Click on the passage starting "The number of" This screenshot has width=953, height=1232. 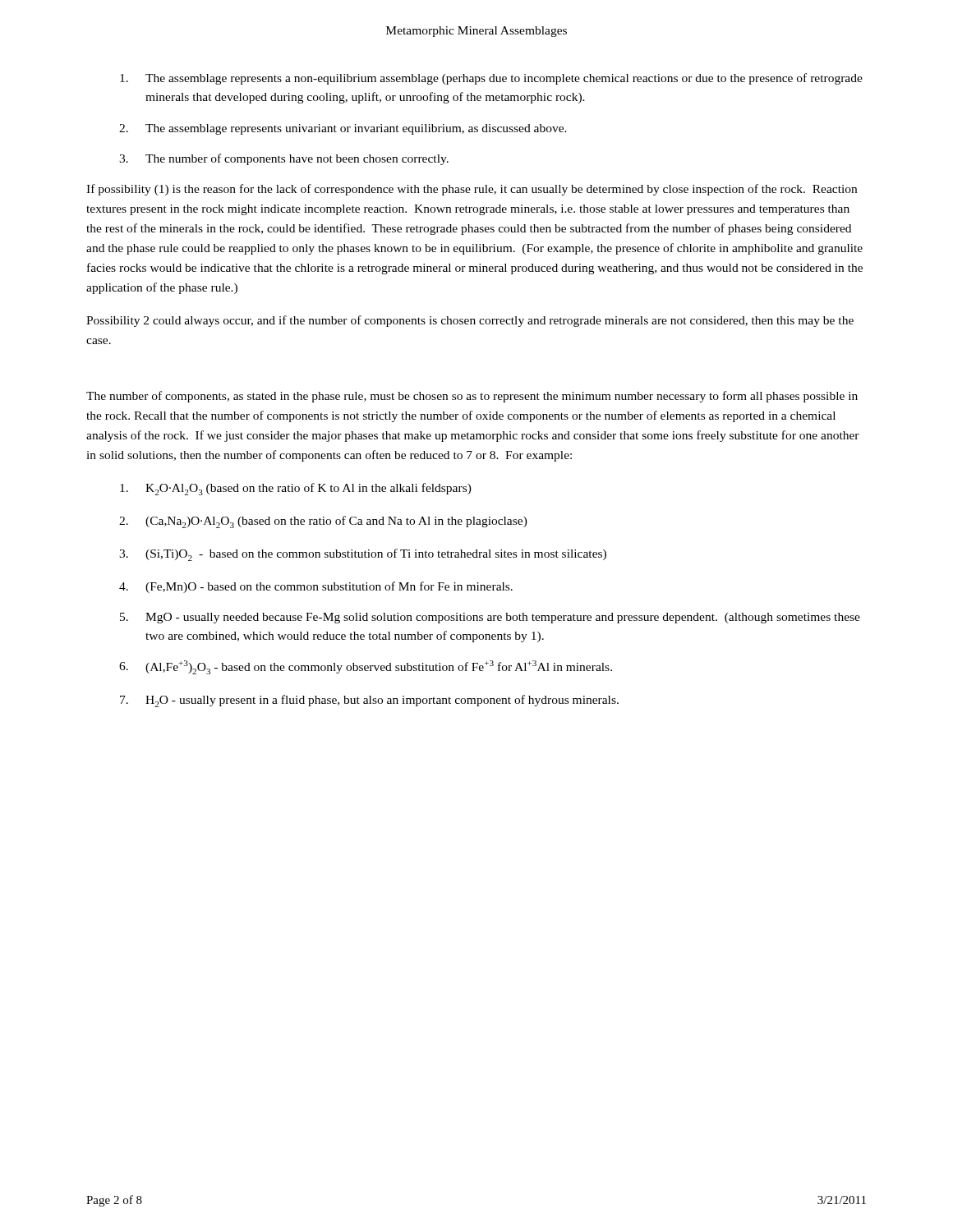(x=473, y=425)
